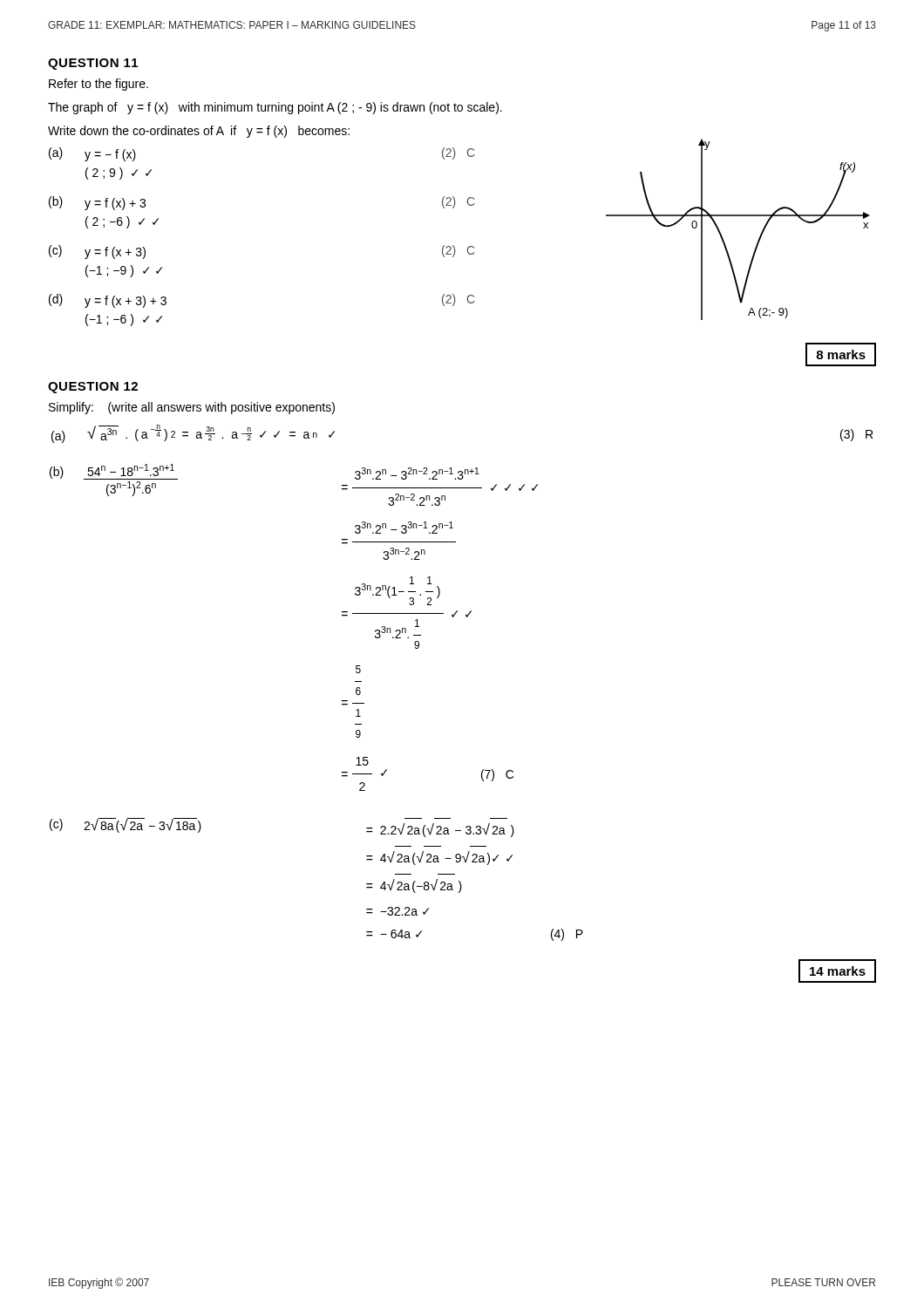Image resolution: width=924 pixels, height=1308 pixels.
Task: Click the passage that begins "The graph of y"
Action: 275,107
